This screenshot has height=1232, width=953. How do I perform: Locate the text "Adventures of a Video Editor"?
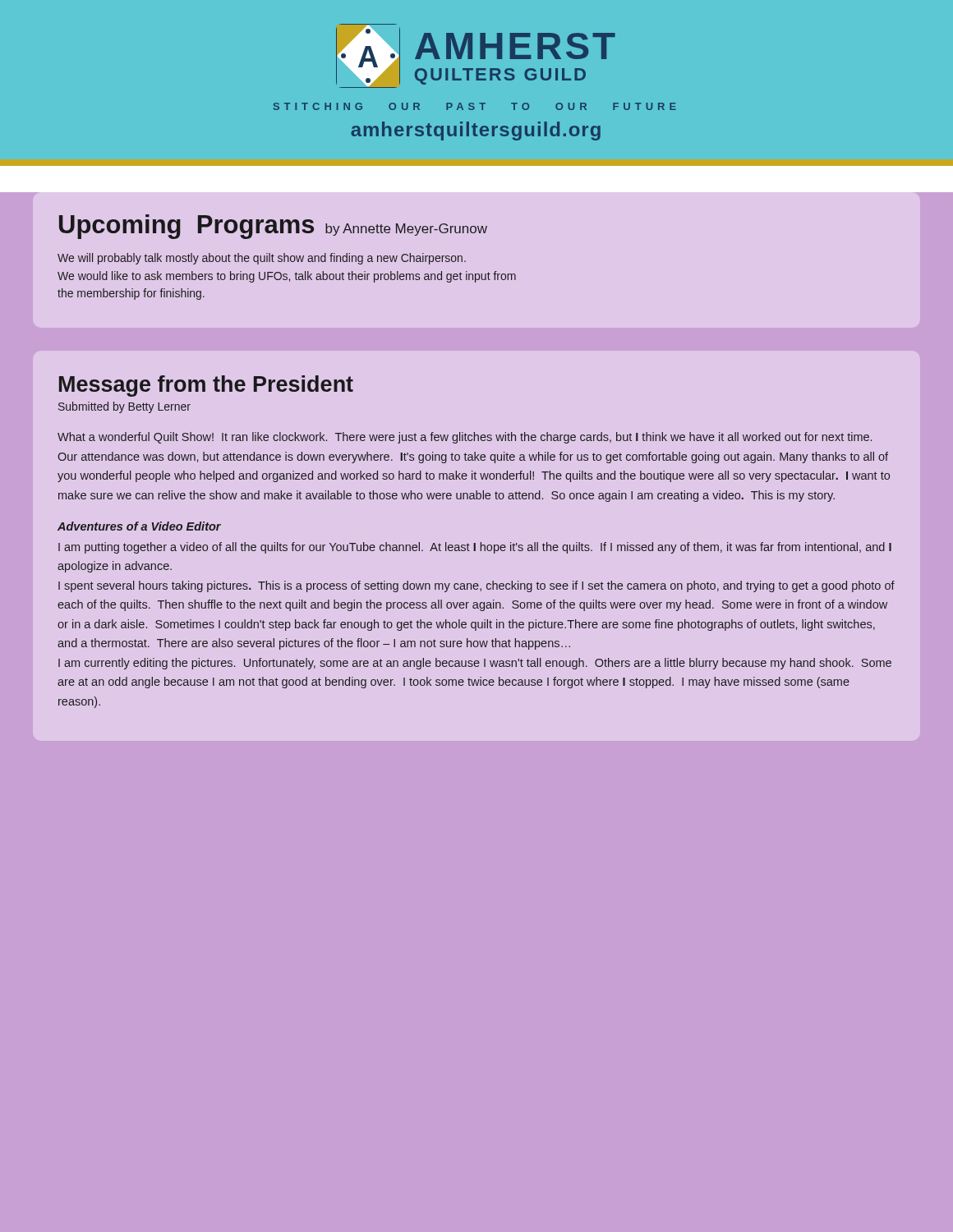click(139, 526)
